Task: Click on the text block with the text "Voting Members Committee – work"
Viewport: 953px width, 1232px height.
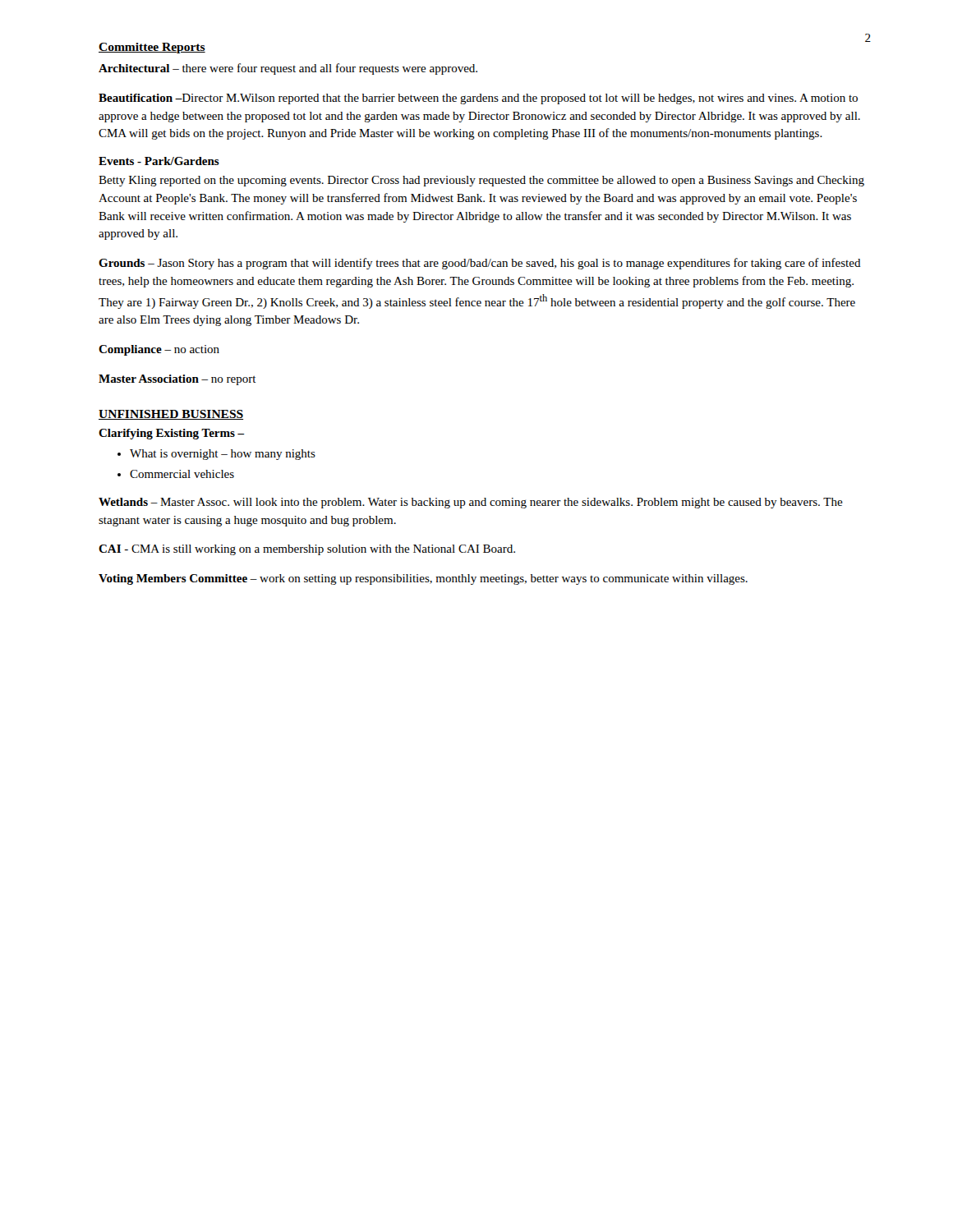Action: point(423,578)
